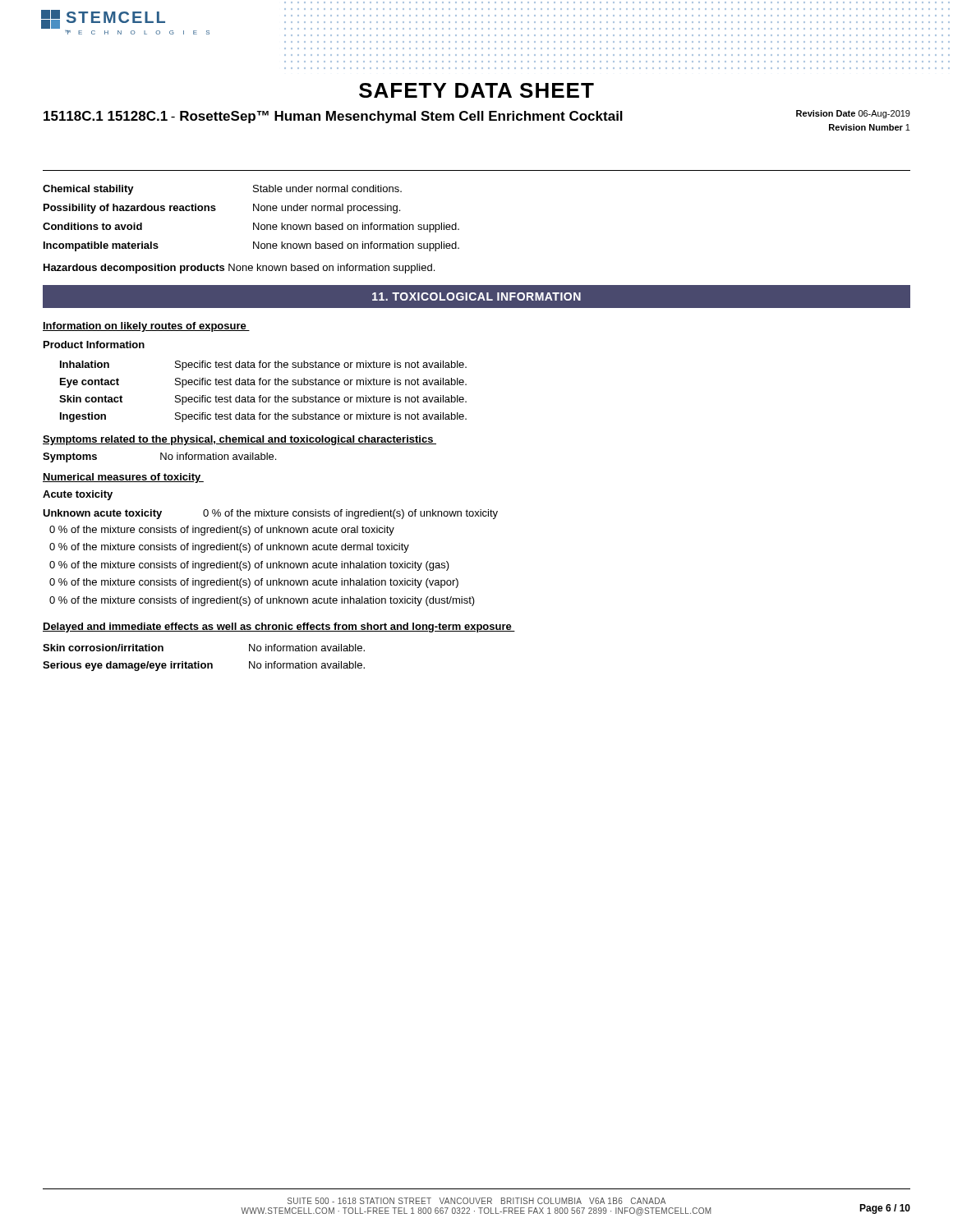
Task: Click on the title that reads "SAFETY DATA SHEET"
Action: click(x=476, y=90)
